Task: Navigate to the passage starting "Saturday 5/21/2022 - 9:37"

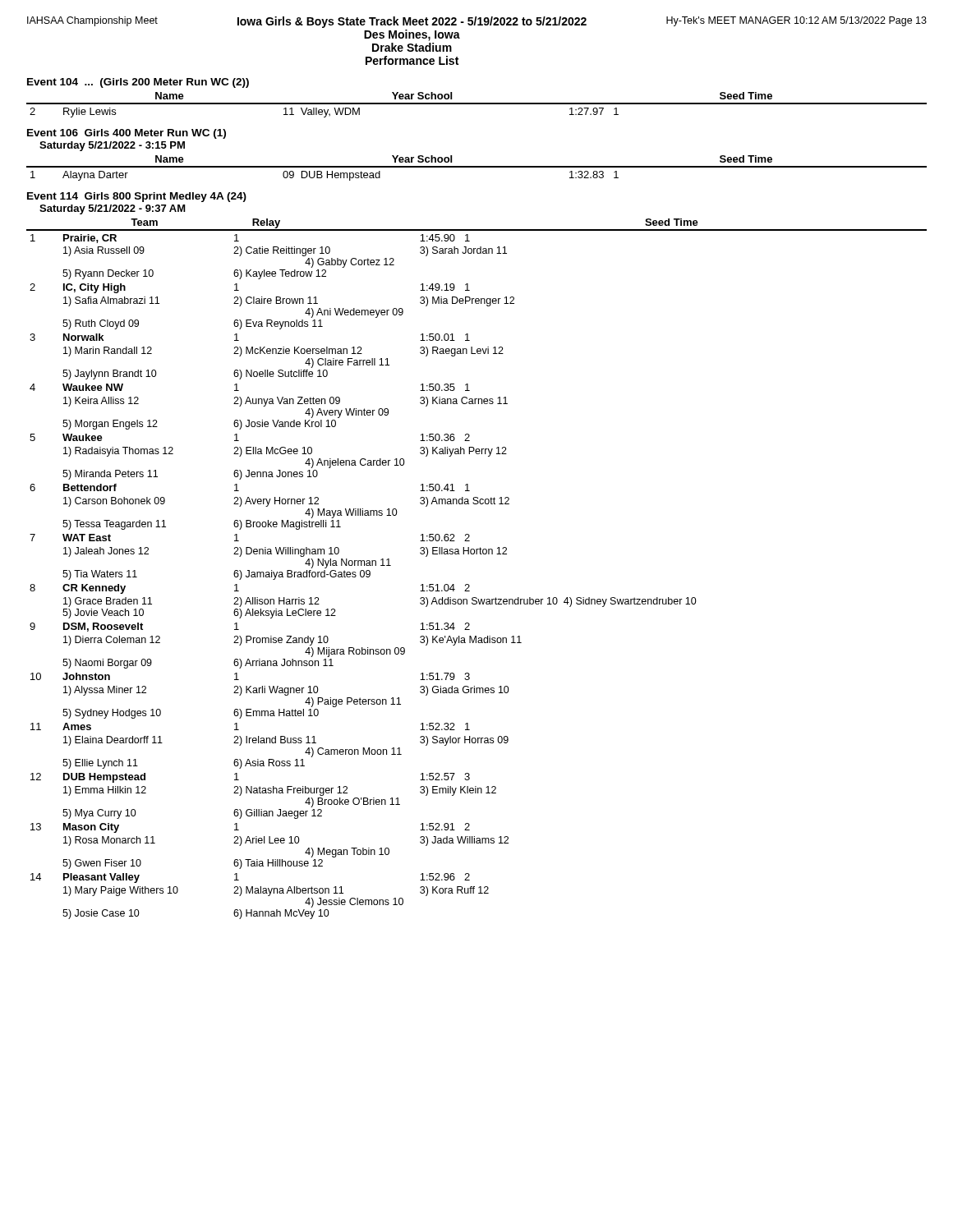Action: click(x=113, y=208)
